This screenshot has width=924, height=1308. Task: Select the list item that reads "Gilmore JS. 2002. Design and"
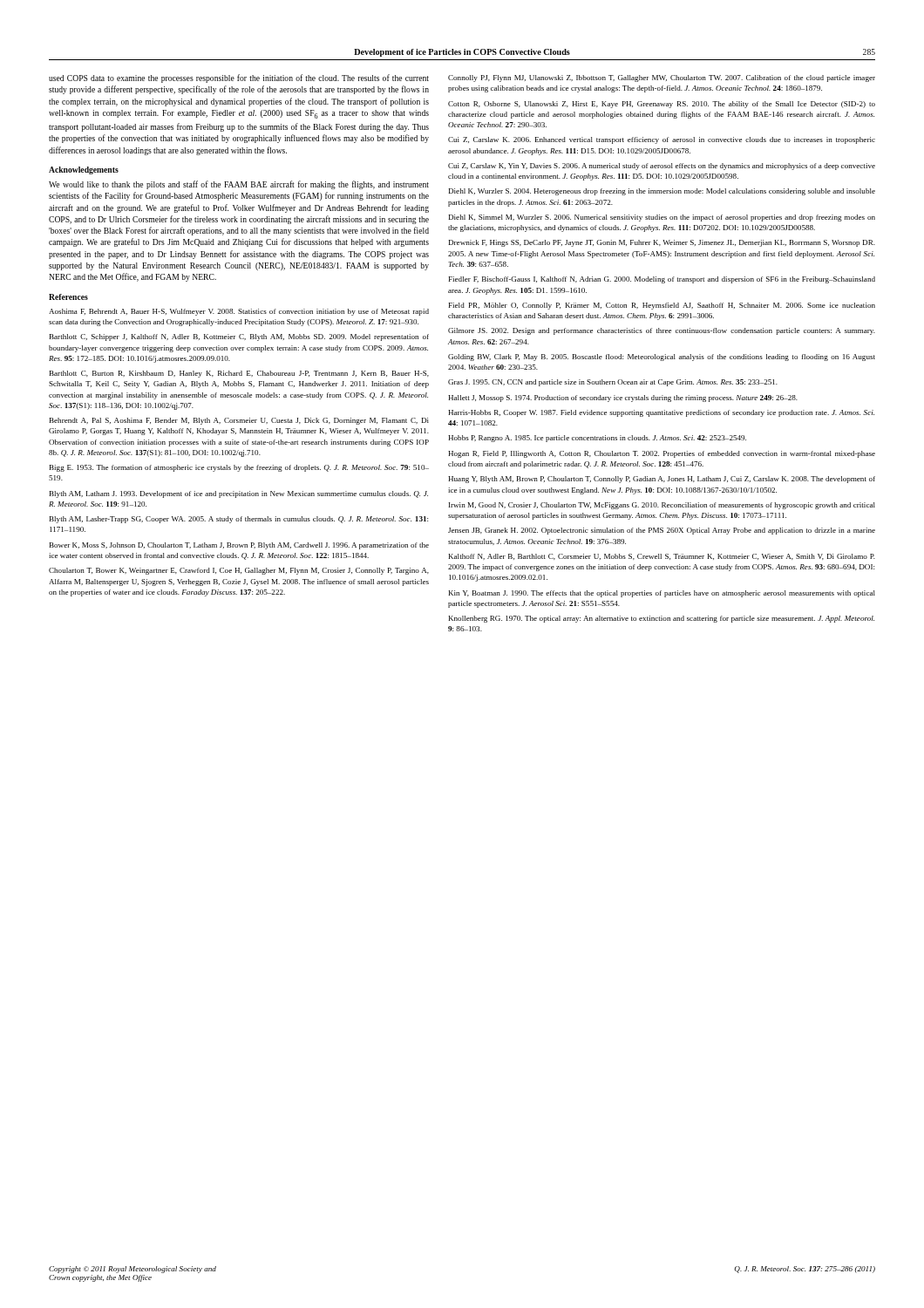(662, 336)
